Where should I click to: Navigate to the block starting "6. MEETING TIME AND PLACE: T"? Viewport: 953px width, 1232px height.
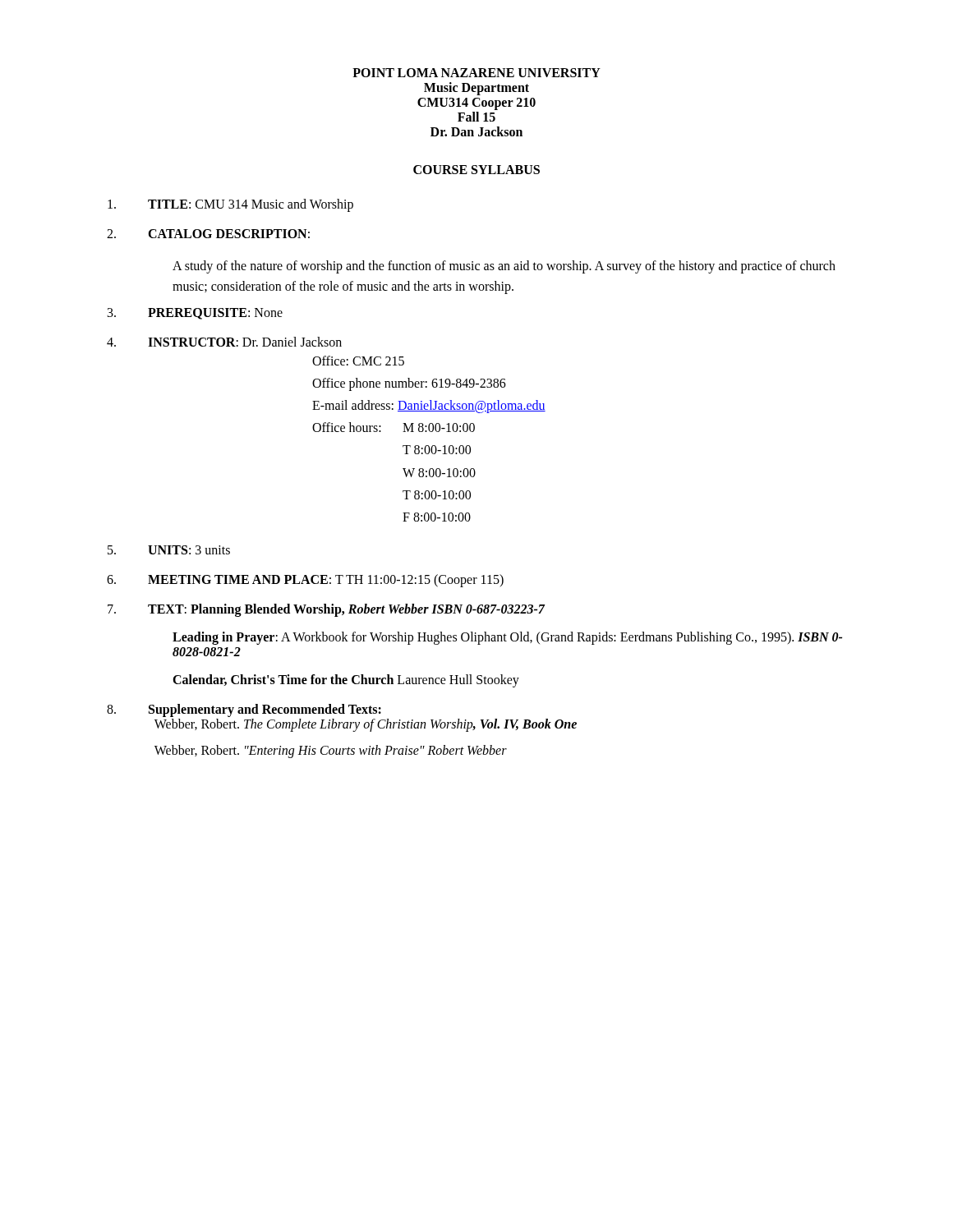(x=476, y=580)
